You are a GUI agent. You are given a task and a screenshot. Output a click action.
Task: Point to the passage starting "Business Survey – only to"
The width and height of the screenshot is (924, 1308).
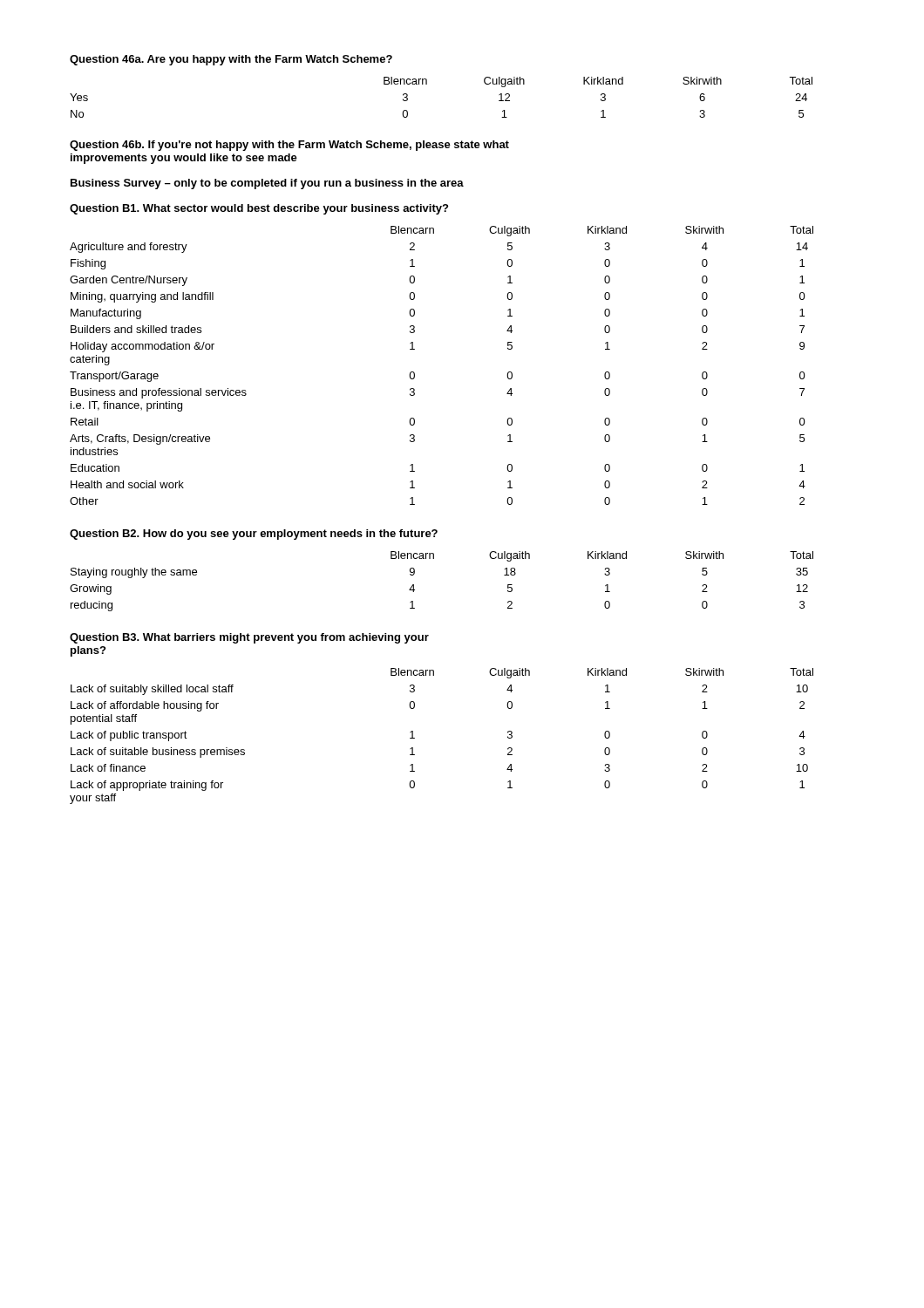267,183
